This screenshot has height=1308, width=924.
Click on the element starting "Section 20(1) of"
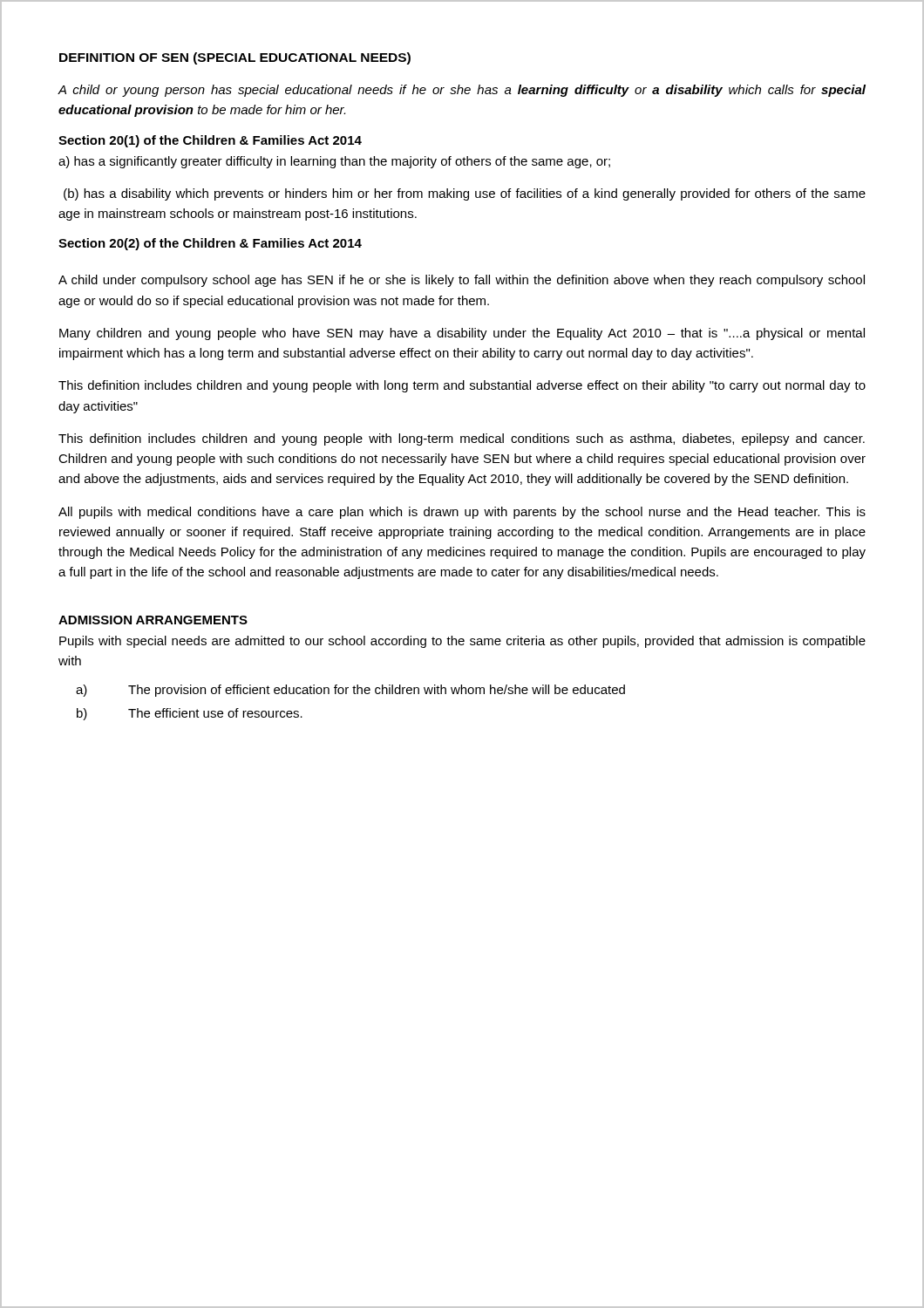pyautogui.click(x=210, y=139)
